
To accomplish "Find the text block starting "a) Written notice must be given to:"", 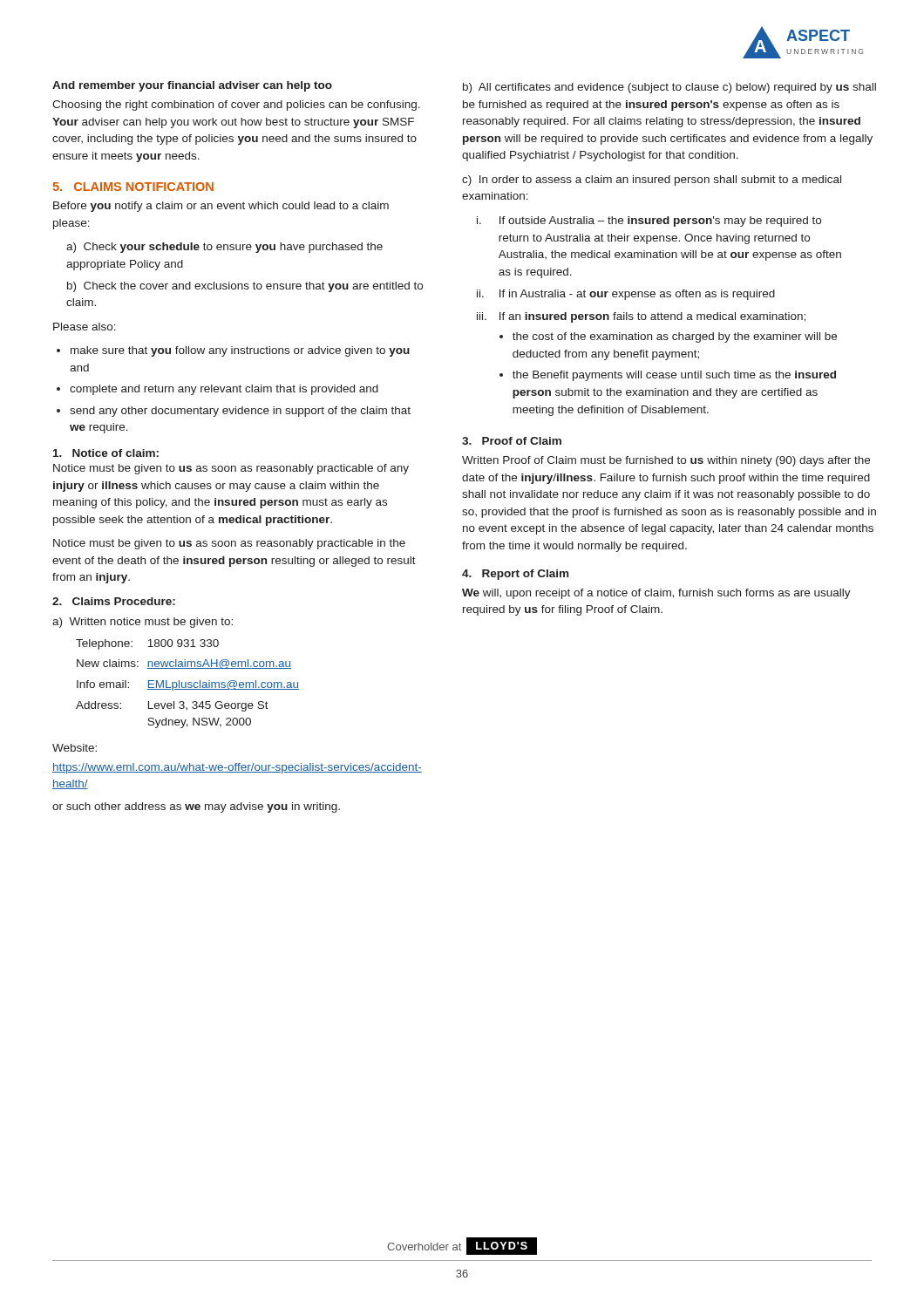I will pyautogui.click(x=240, y=714).
